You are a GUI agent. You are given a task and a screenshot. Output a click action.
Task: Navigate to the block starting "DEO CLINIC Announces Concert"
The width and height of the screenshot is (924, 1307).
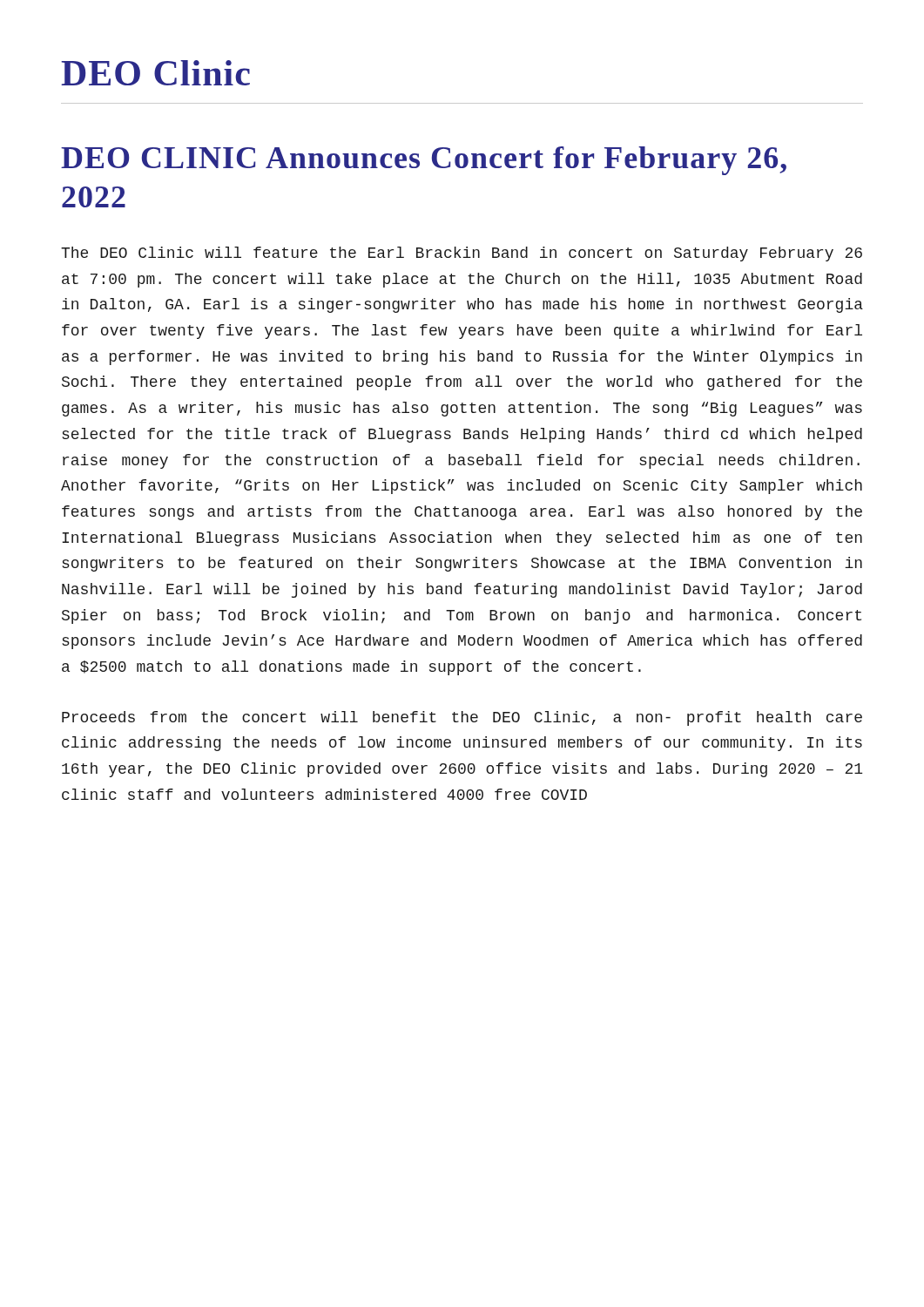click(x=462, y=178)
